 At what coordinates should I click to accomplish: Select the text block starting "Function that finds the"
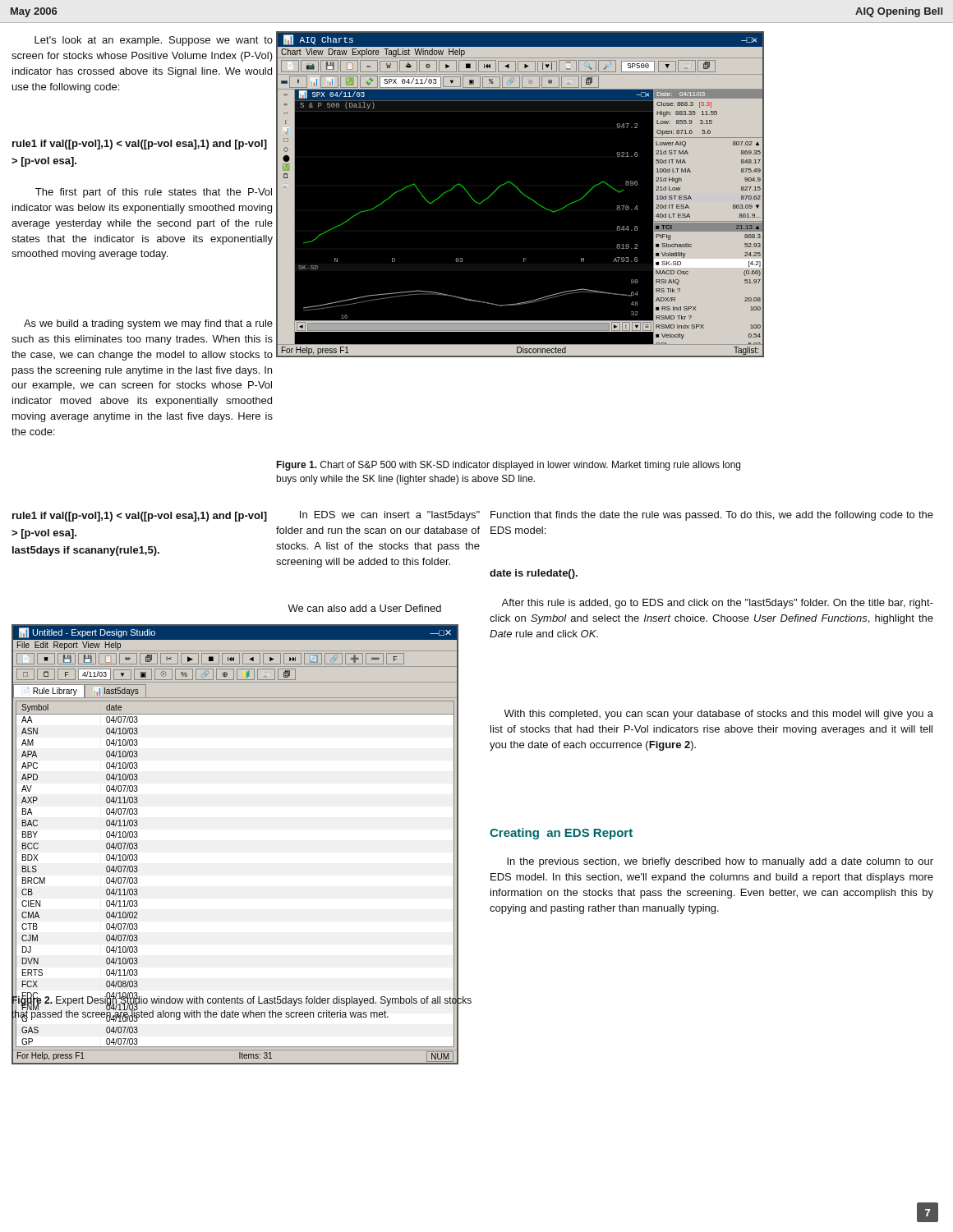click(711, 522)
